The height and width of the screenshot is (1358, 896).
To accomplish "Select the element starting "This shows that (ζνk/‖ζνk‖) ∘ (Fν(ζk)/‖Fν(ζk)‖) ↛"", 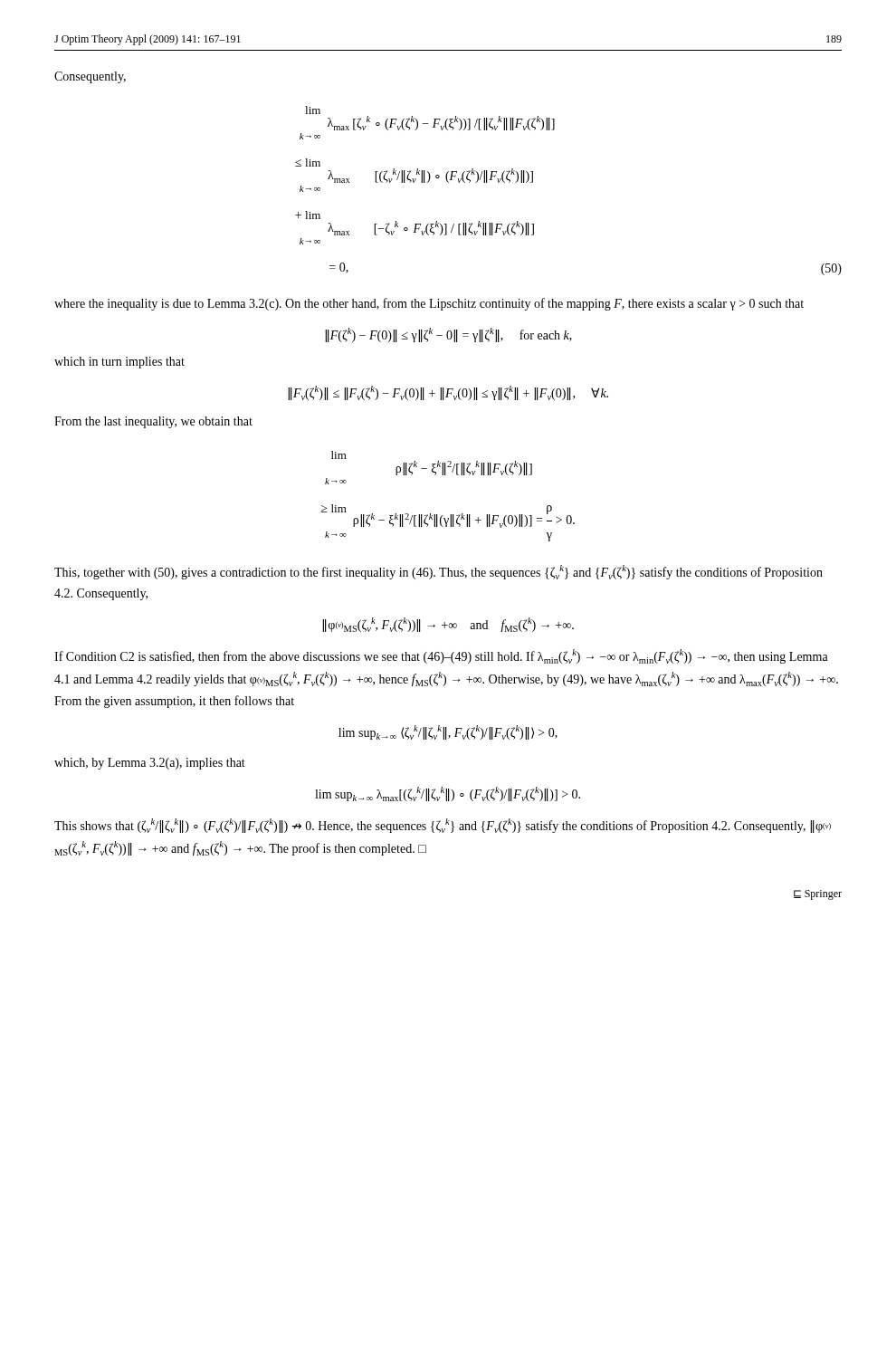I will (x=448, y=838).
